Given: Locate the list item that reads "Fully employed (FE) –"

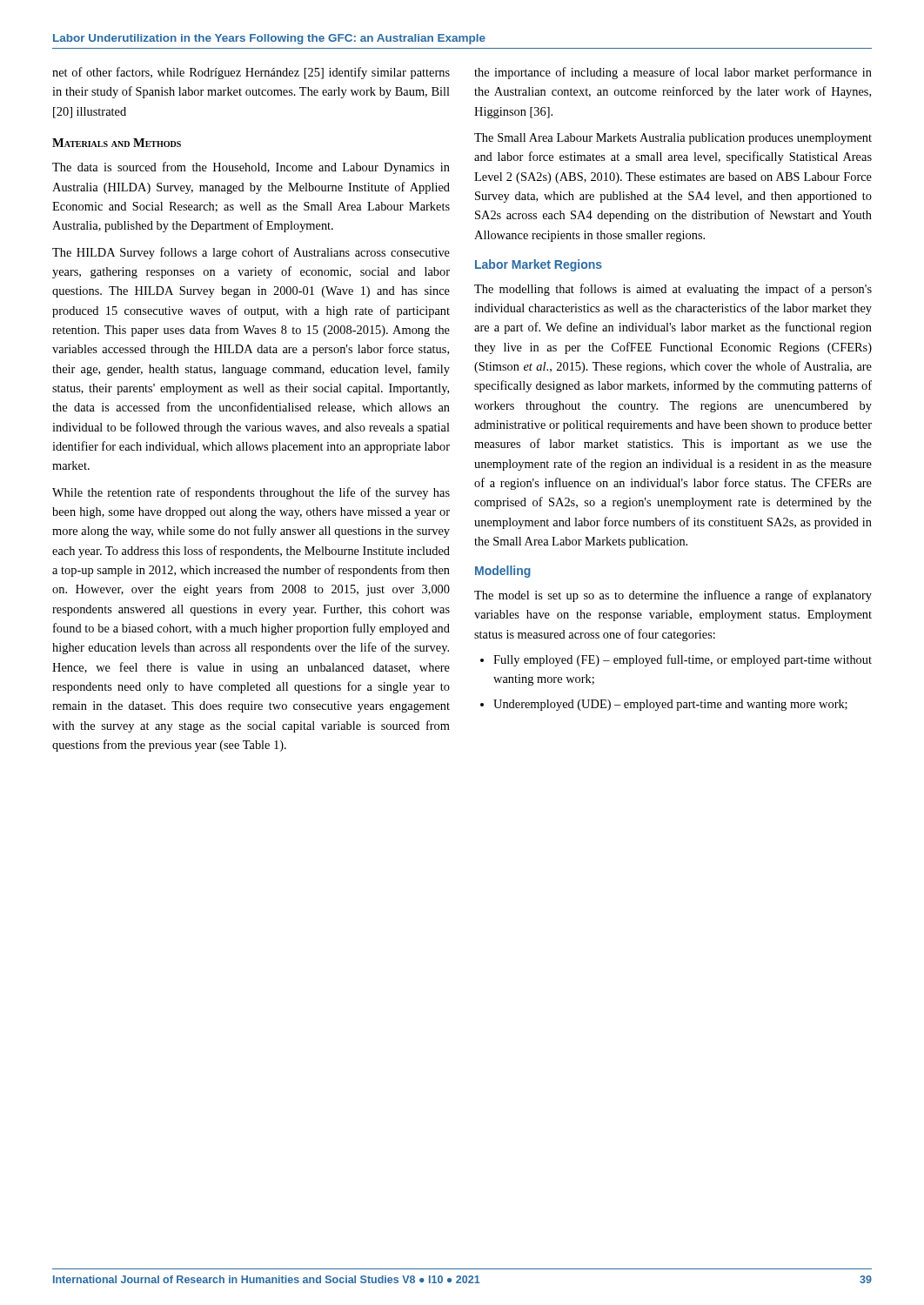Looking at the screenshot, I should [x=683, y=669].
